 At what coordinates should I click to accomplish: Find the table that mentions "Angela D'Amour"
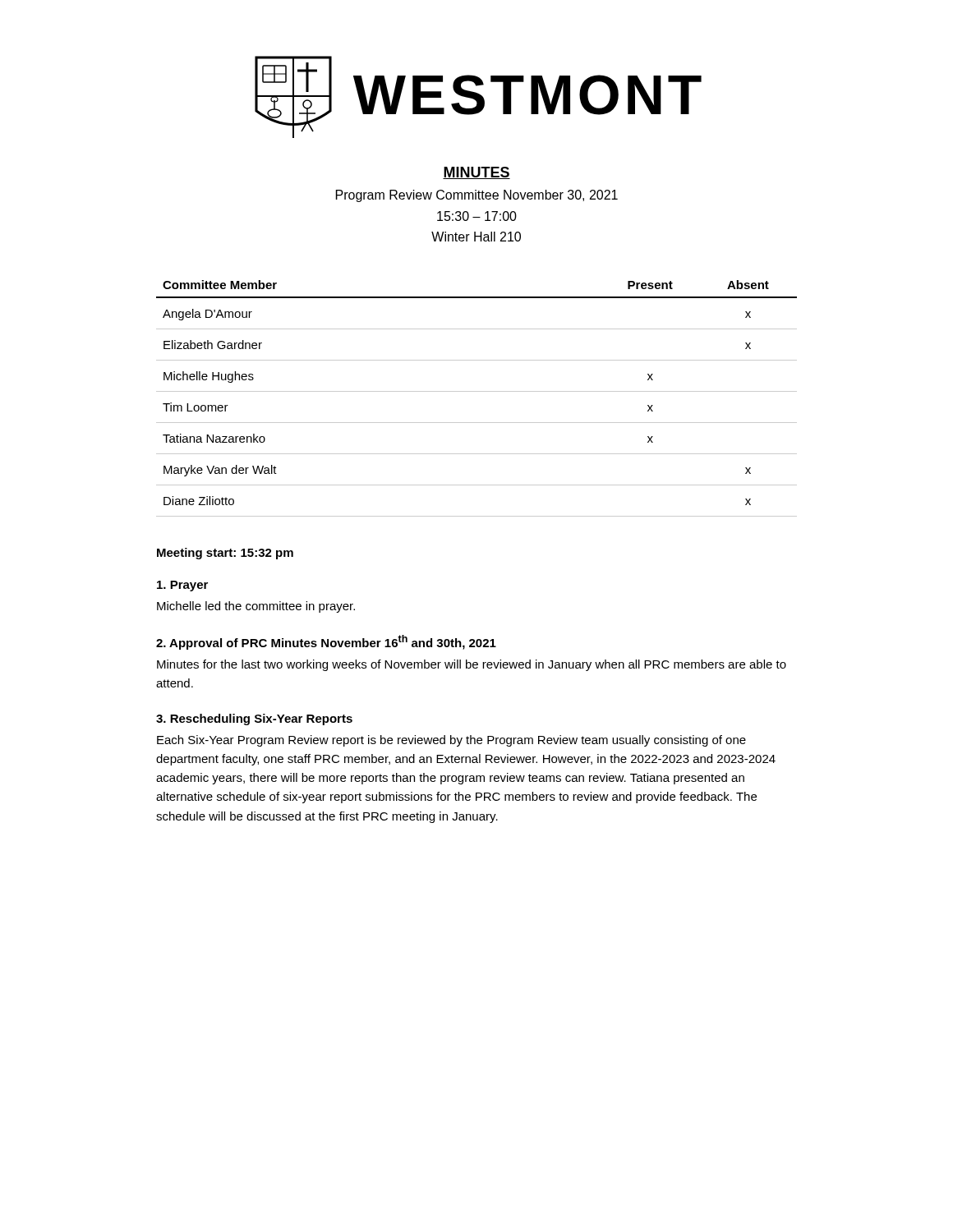coord(476,394)
